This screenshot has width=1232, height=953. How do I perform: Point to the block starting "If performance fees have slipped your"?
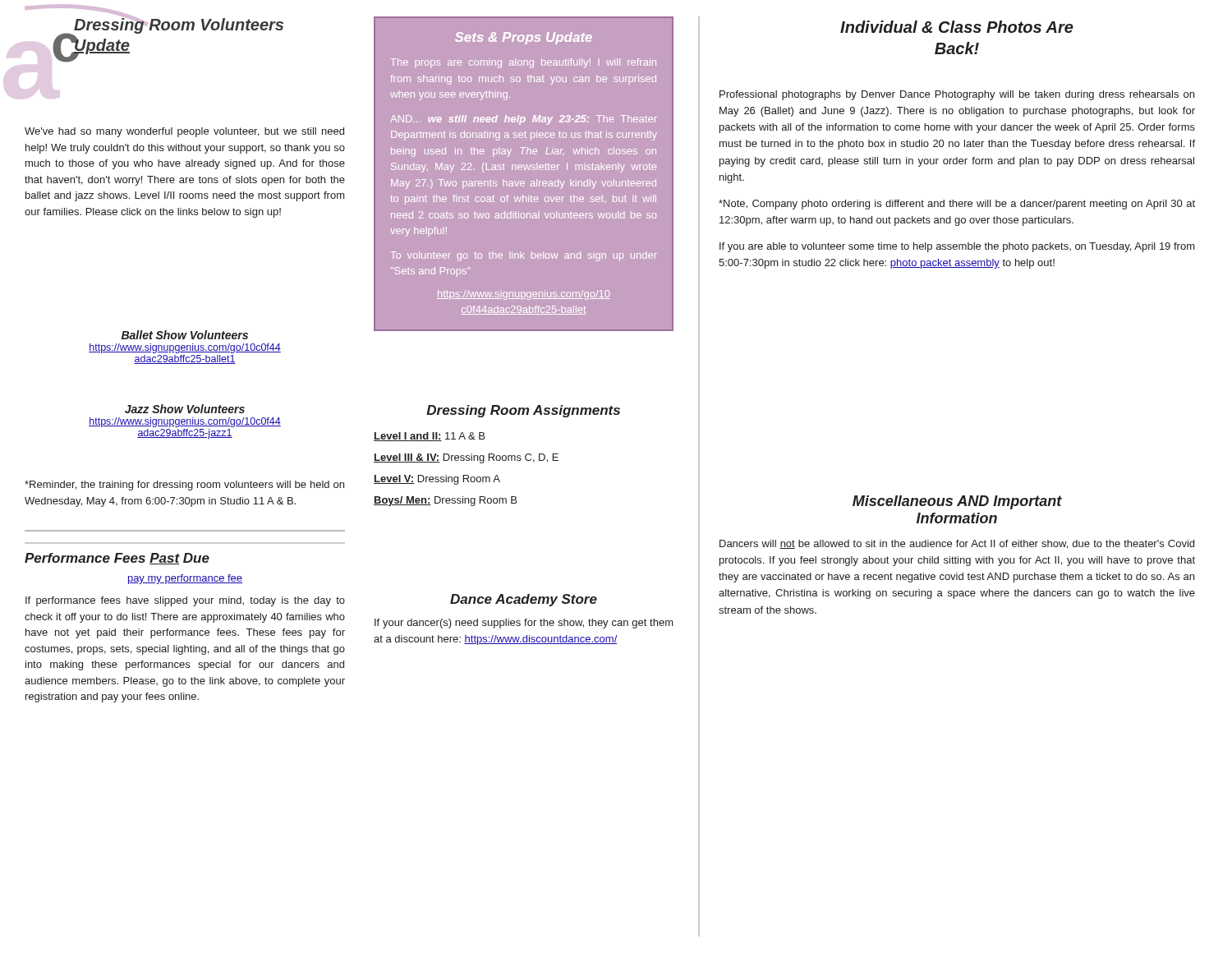(x=185, y=648)
